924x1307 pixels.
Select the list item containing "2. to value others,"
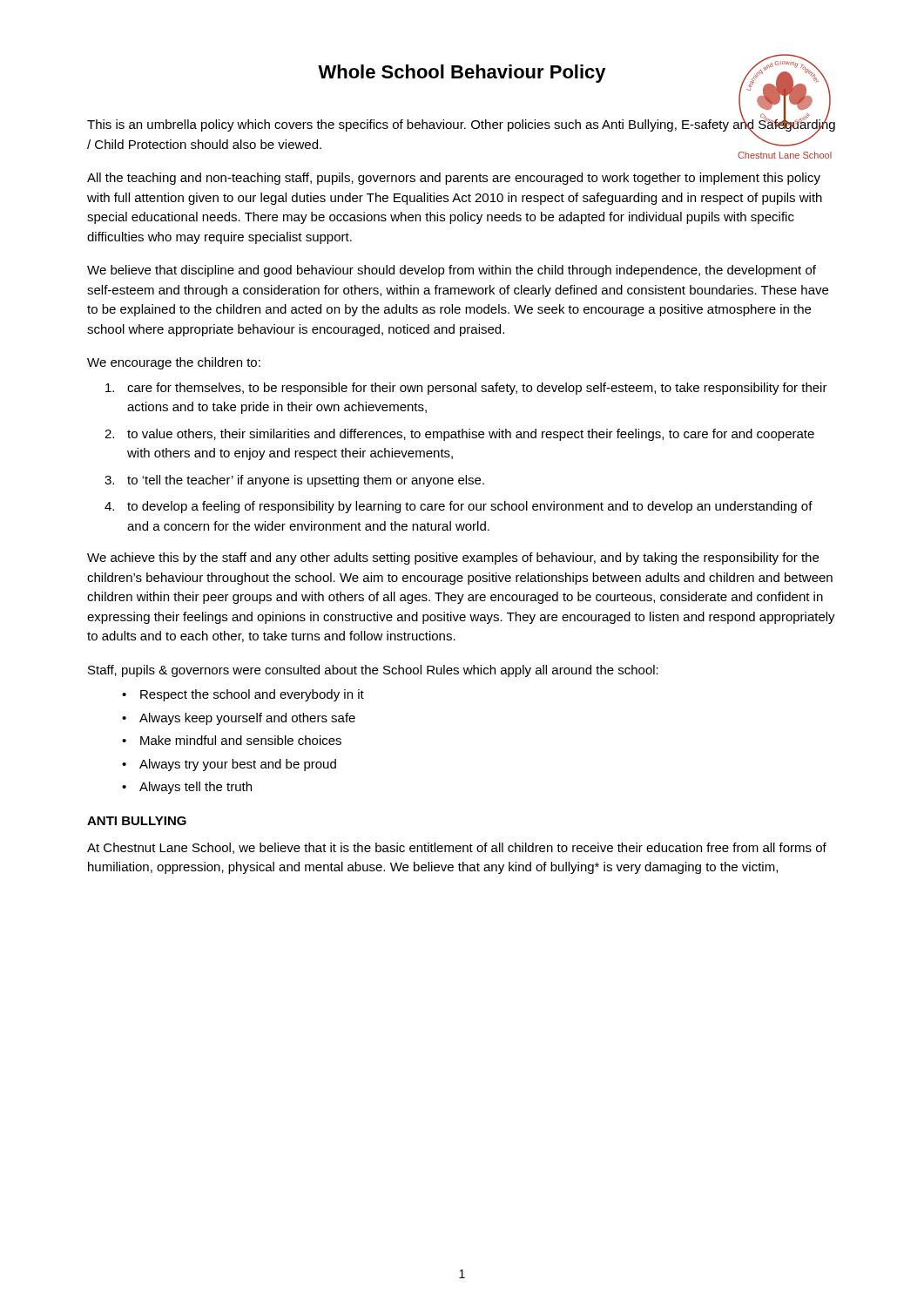(471, 443)
